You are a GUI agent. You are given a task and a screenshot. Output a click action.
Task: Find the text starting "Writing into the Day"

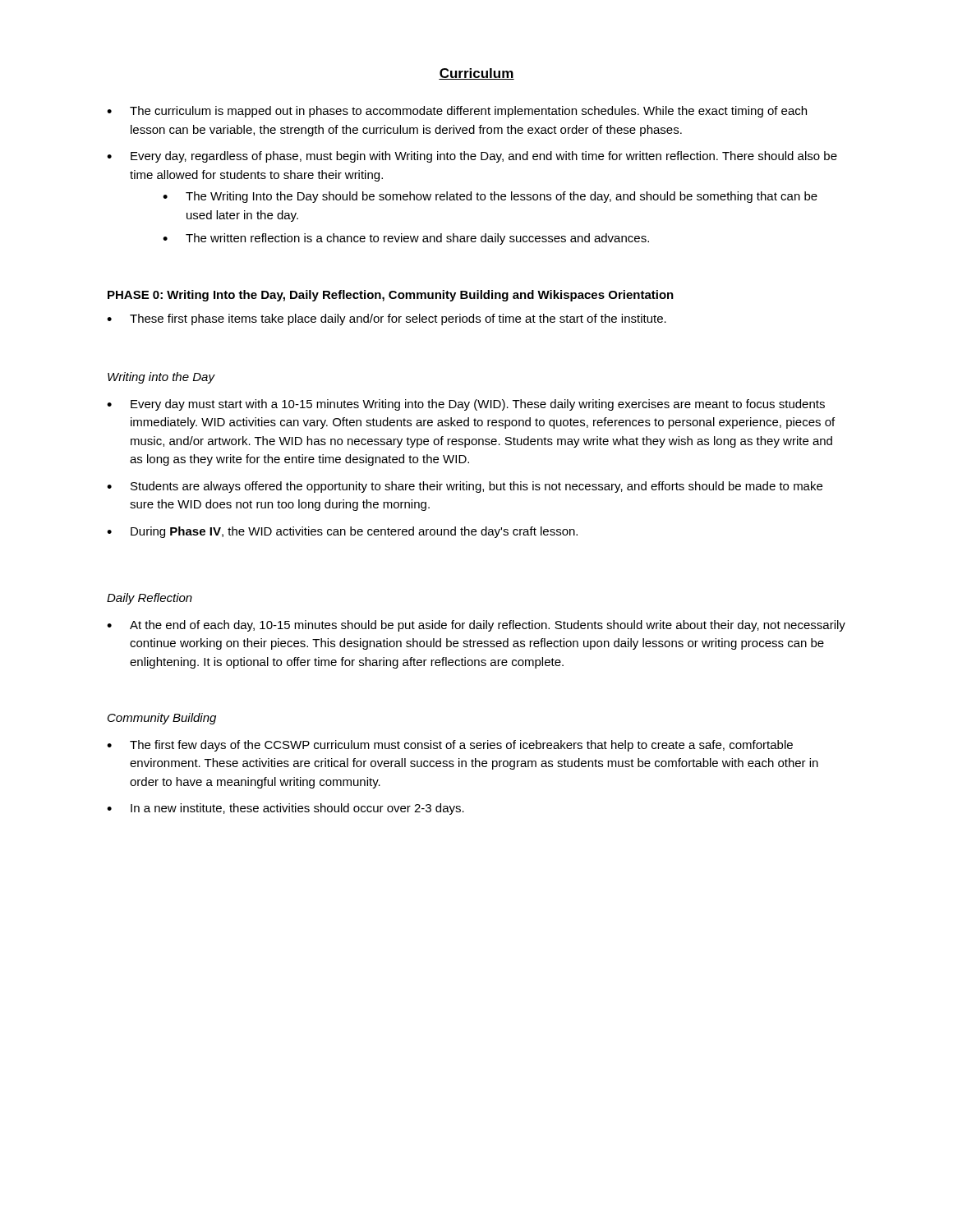click(161, 377)
